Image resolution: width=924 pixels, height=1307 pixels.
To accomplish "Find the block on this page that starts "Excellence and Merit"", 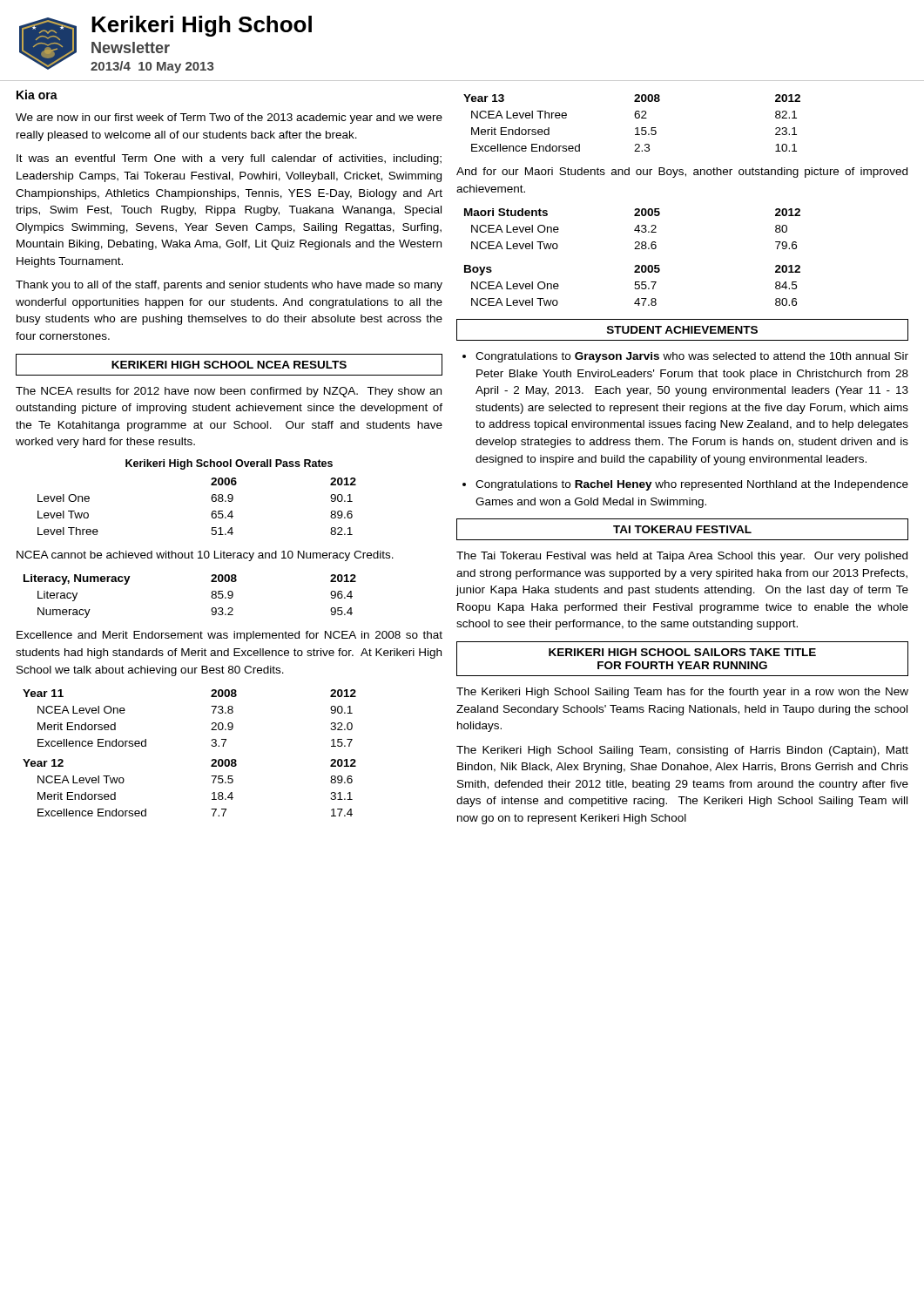I will tap(229, 652).
